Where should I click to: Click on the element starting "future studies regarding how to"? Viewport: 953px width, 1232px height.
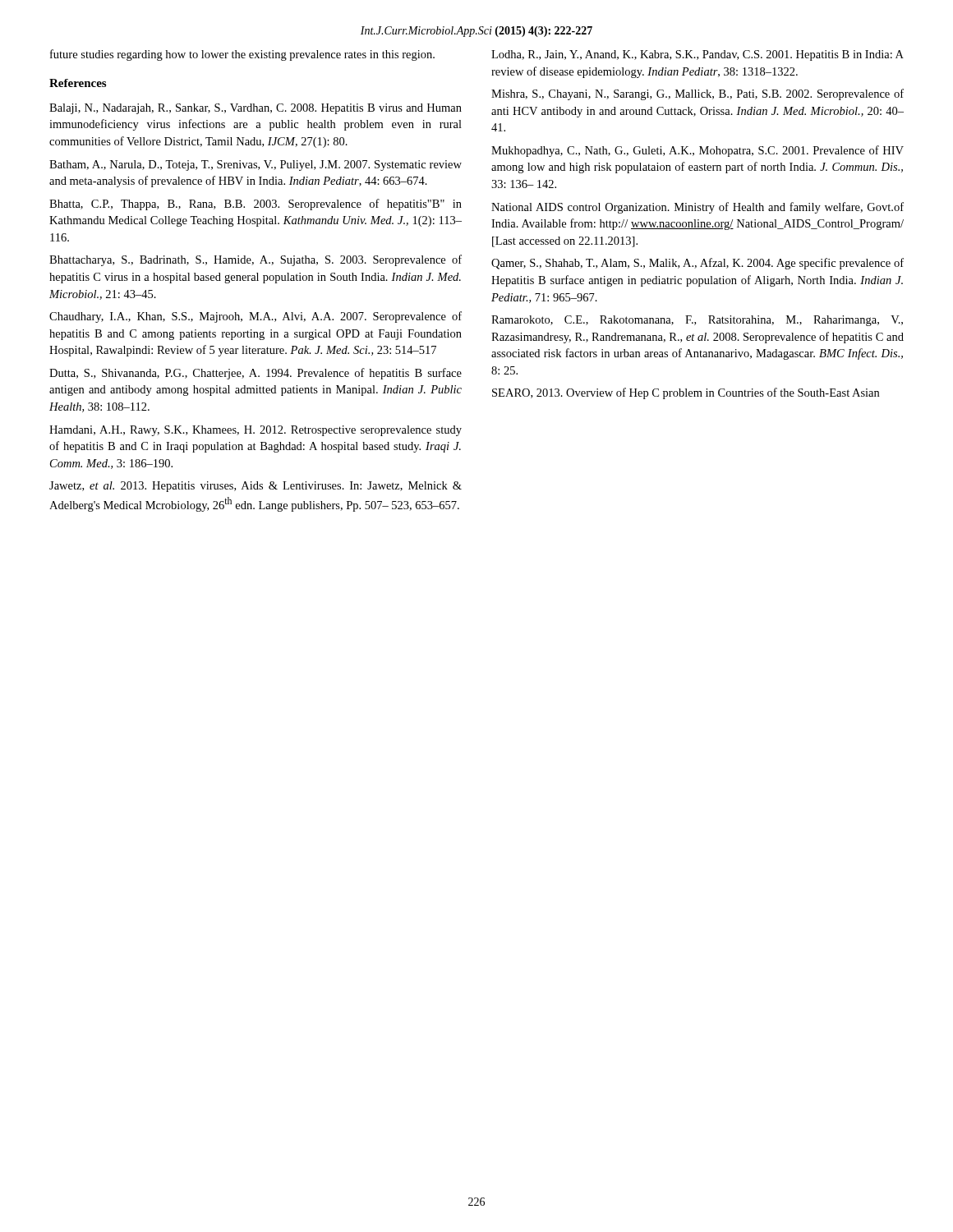tap(242, 54)
